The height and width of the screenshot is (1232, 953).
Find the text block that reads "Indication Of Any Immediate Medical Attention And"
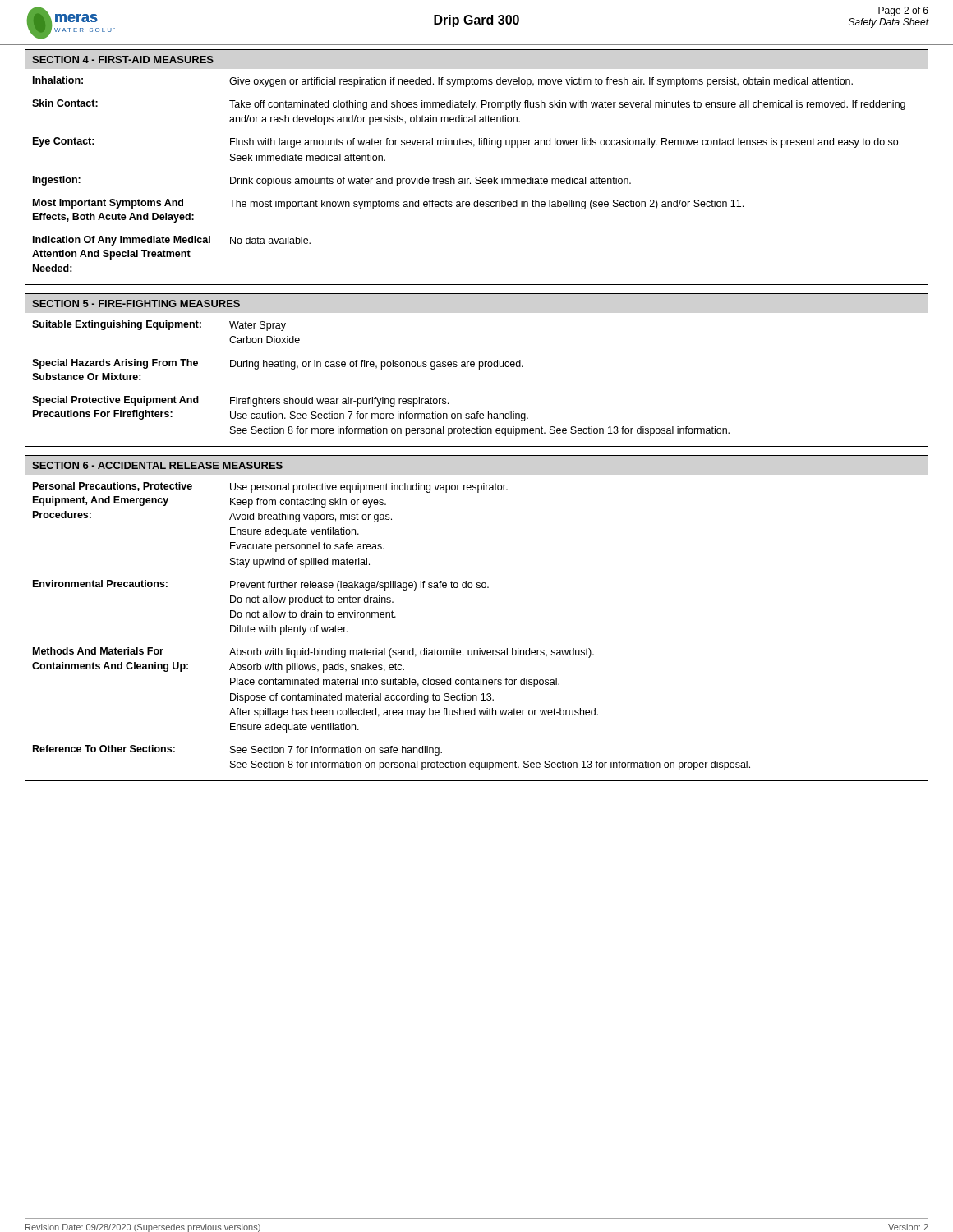tap(172, 241)
